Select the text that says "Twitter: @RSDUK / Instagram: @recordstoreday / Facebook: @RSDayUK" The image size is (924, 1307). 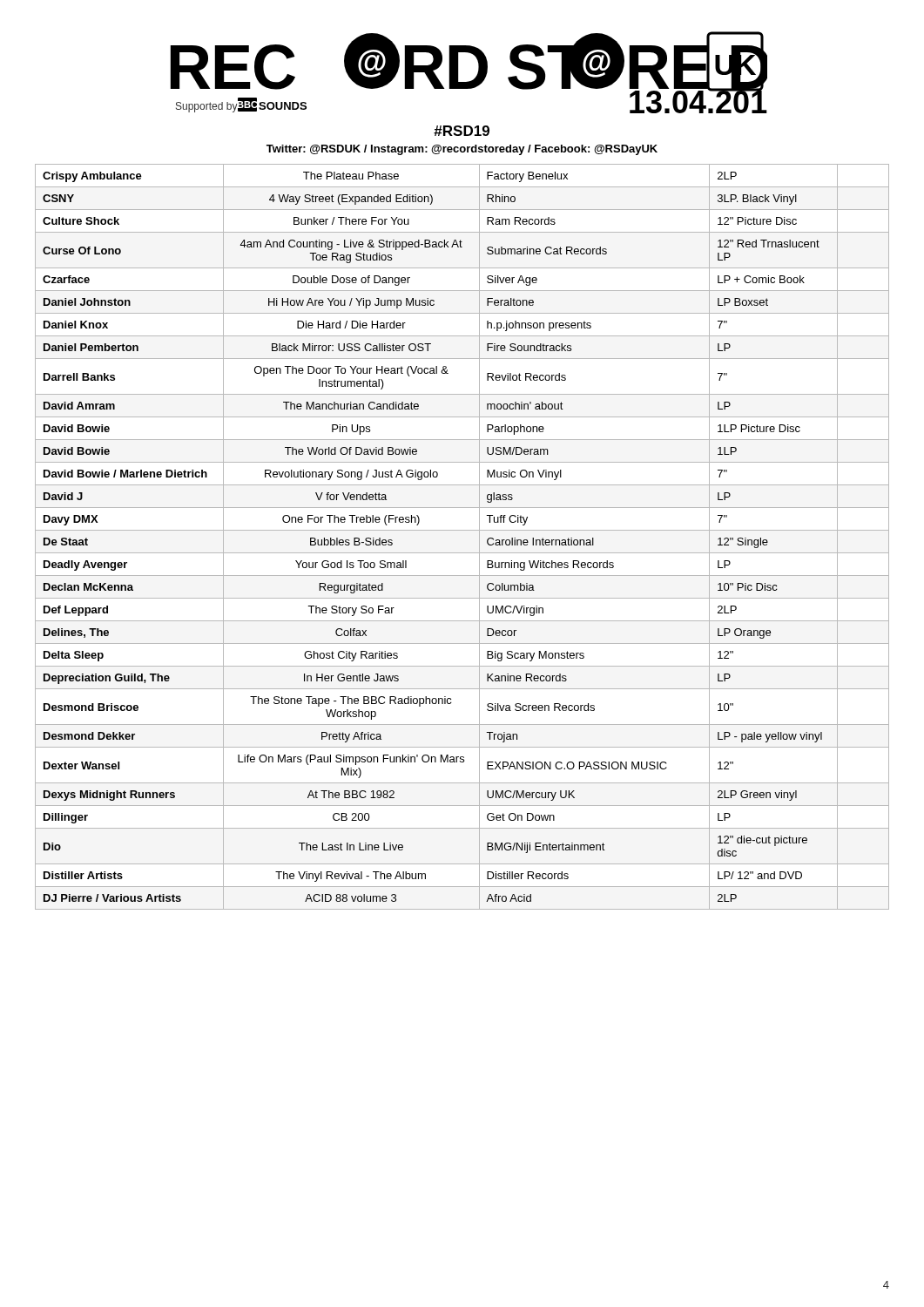click(x=462, y=149)
